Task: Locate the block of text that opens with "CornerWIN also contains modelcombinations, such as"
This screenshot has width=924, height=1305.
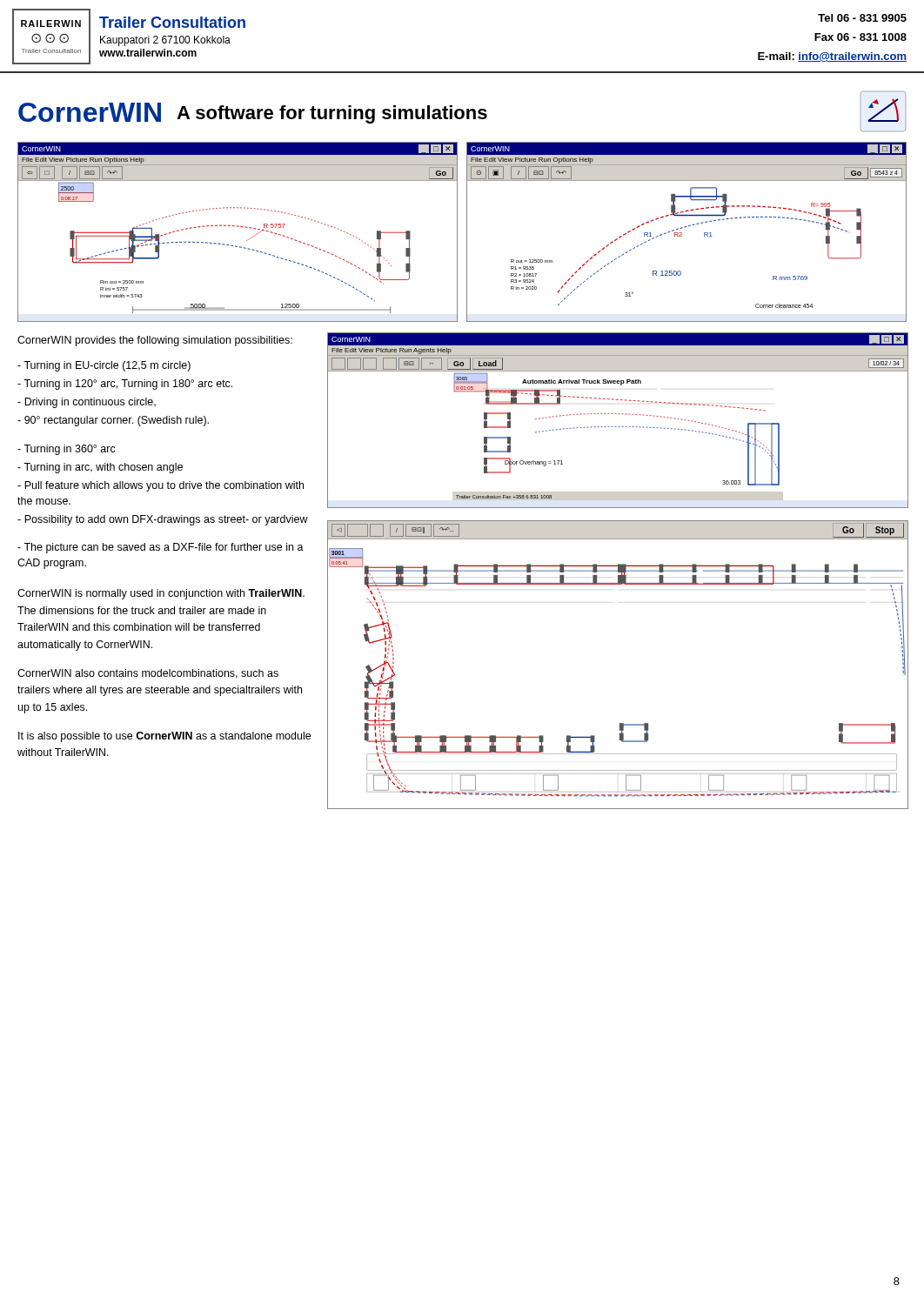Action: pos(160,690)
